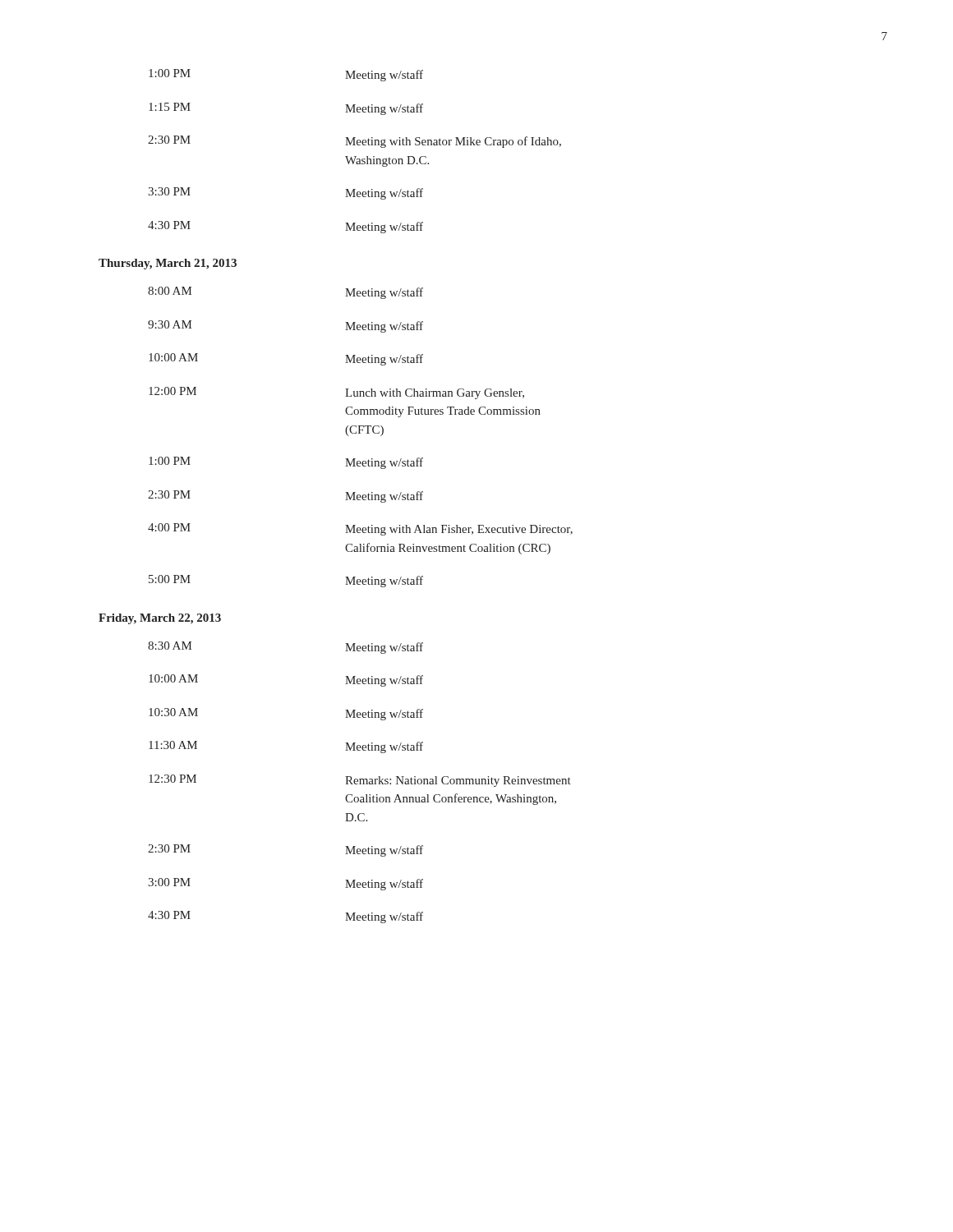Select the text block starting "8:30 AM Meeting w/staff"
This screenshot has width=953, height=1232.
(x=166, y=648)
